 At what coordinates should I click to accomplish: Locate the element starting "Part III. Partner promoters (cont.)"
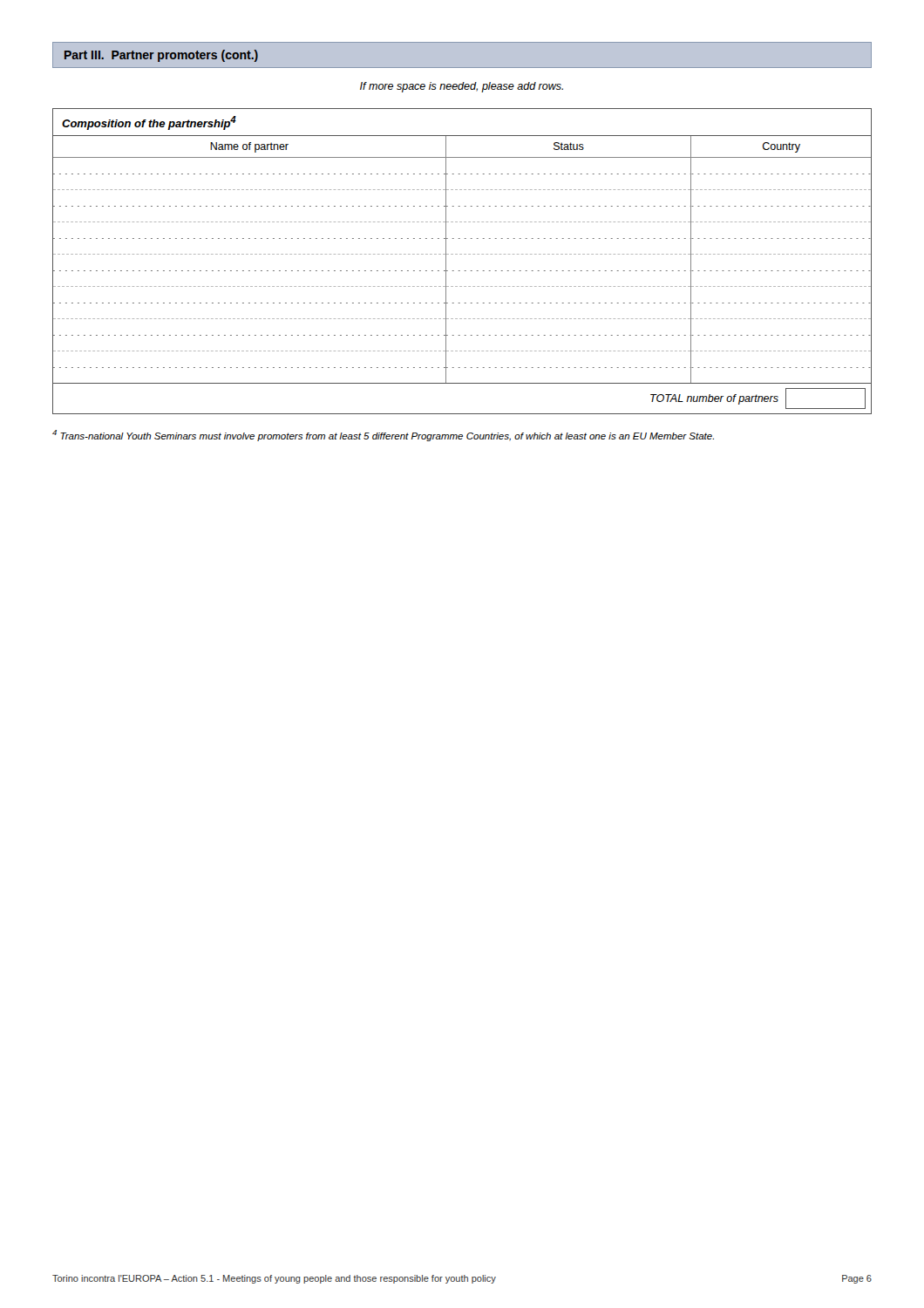click(161, 55)
